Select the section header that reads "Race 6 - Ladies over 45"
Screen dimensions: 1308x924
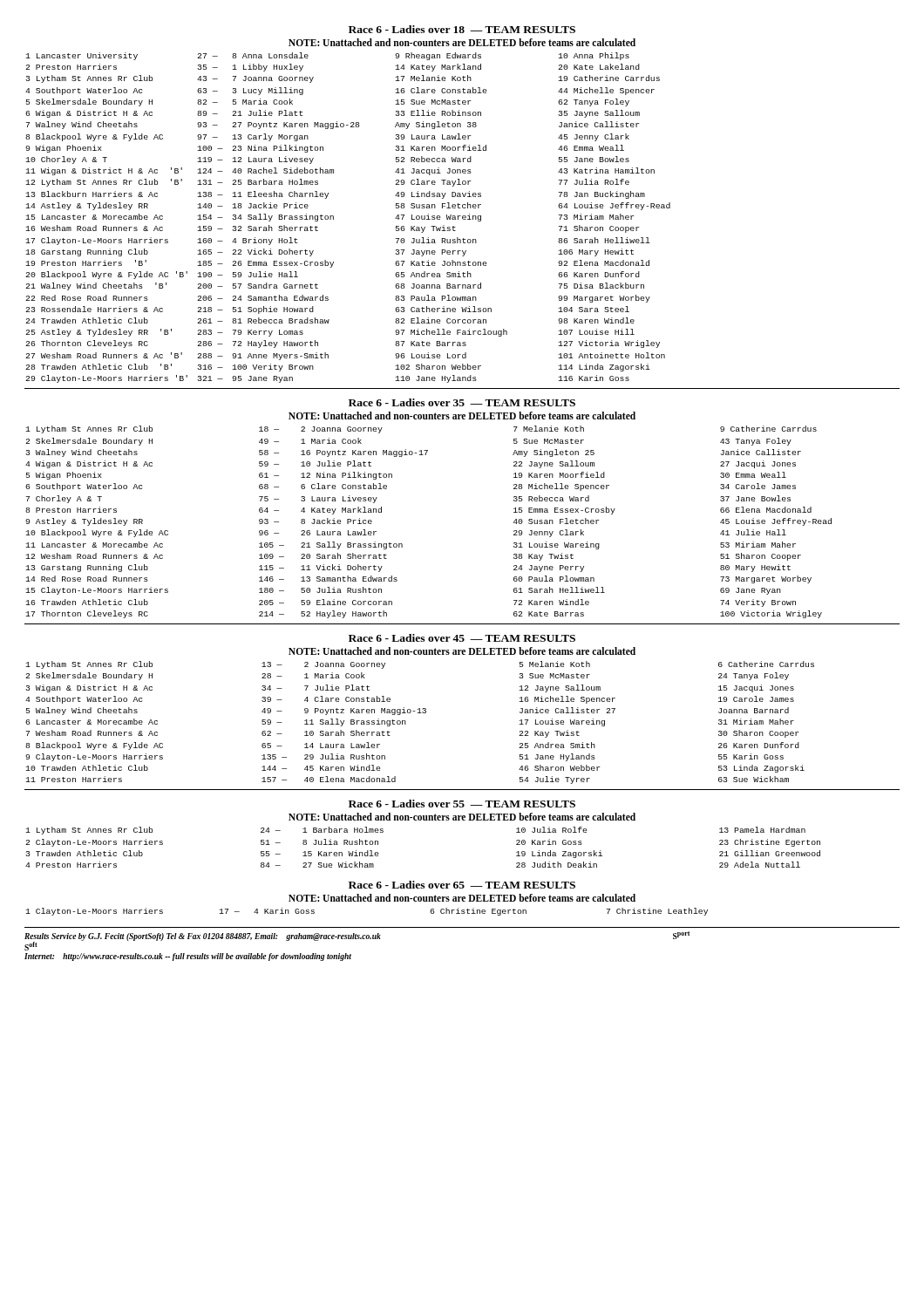tap(462, 638)
